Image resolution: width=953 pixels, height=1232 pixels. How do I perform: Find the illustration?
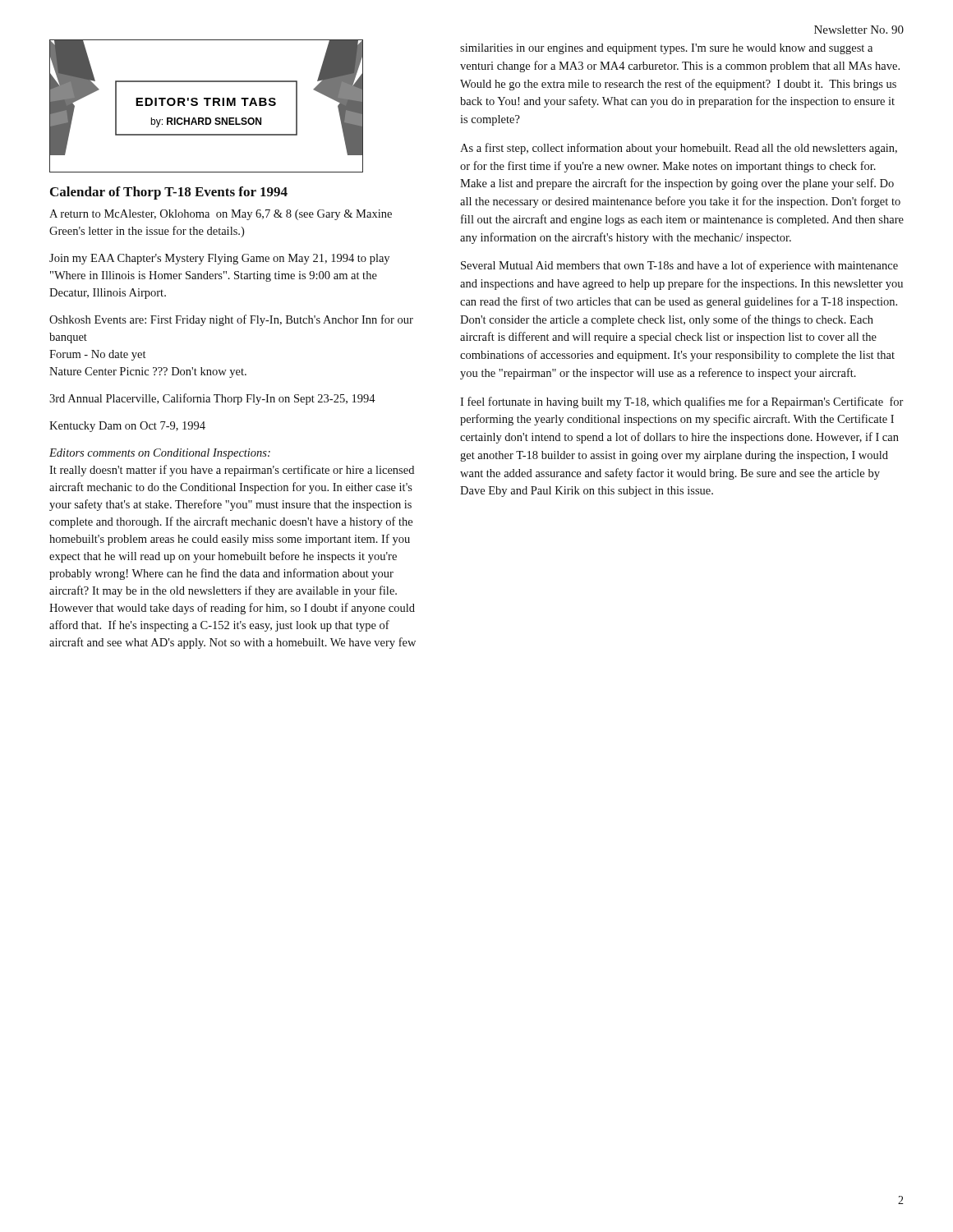[206, 106]
